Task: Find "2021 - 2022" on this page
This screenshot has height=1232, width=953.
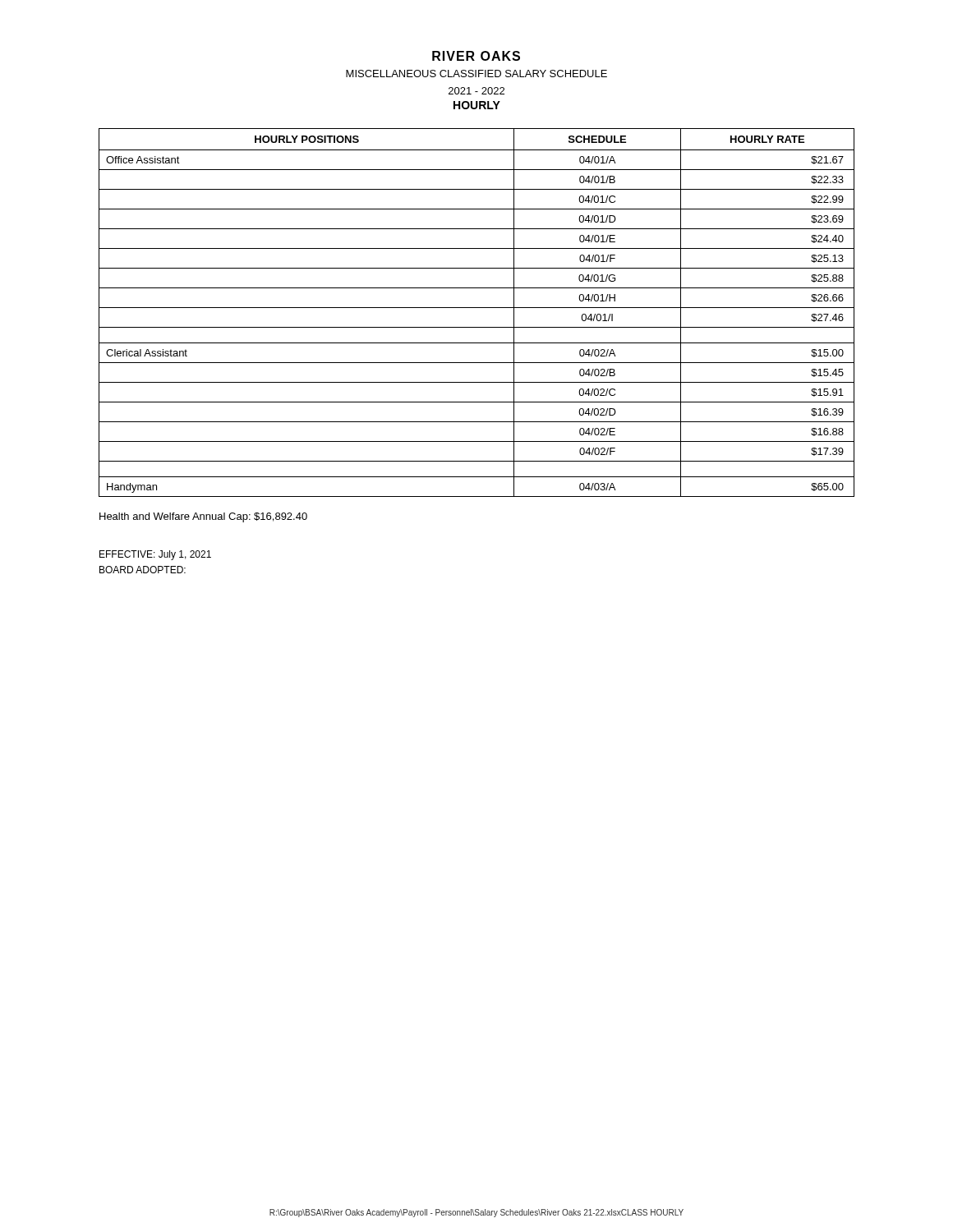Action: point(476,91)
